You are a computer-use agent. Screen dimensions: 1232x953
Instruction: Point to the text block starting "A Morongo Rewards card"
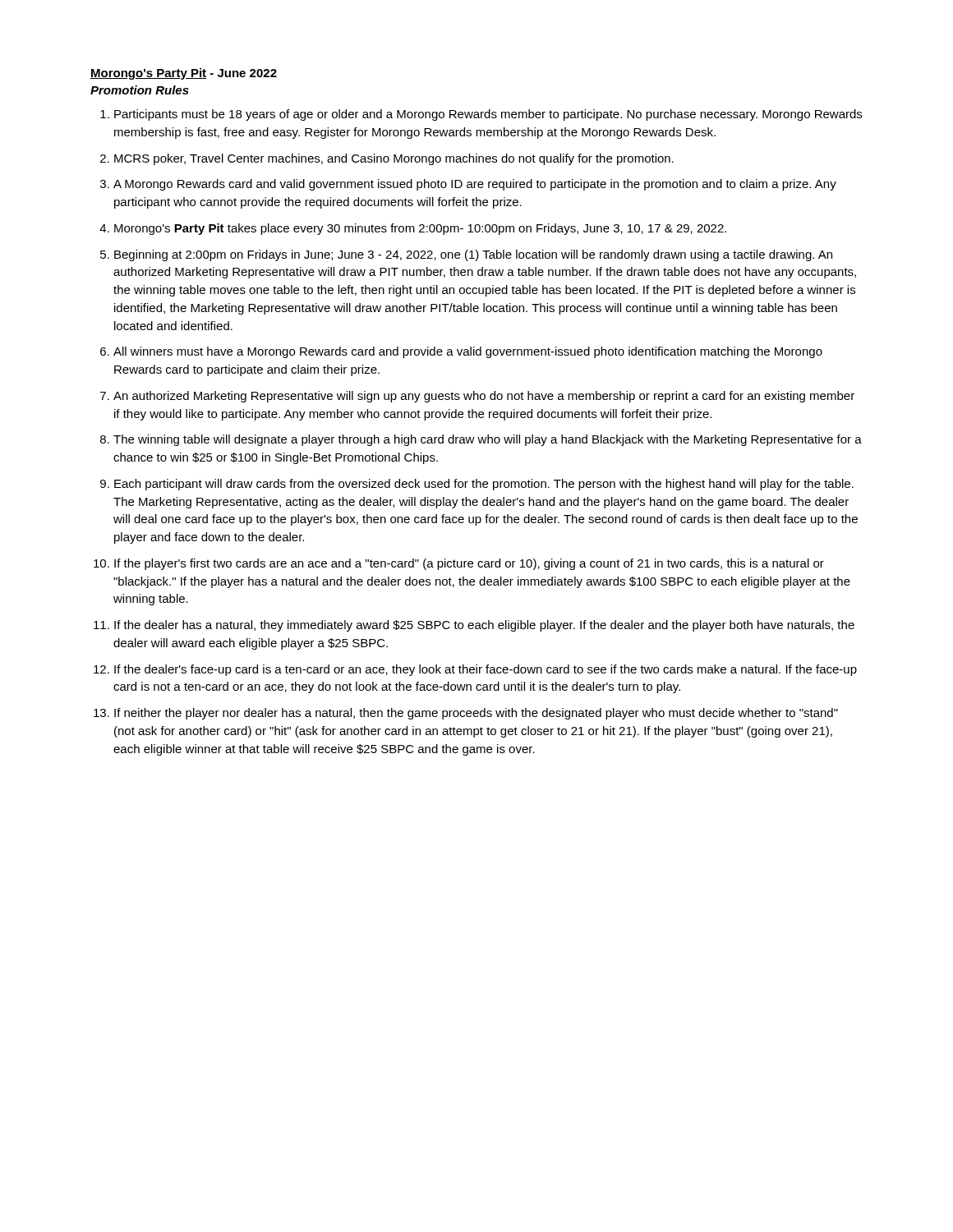point(475,193)
